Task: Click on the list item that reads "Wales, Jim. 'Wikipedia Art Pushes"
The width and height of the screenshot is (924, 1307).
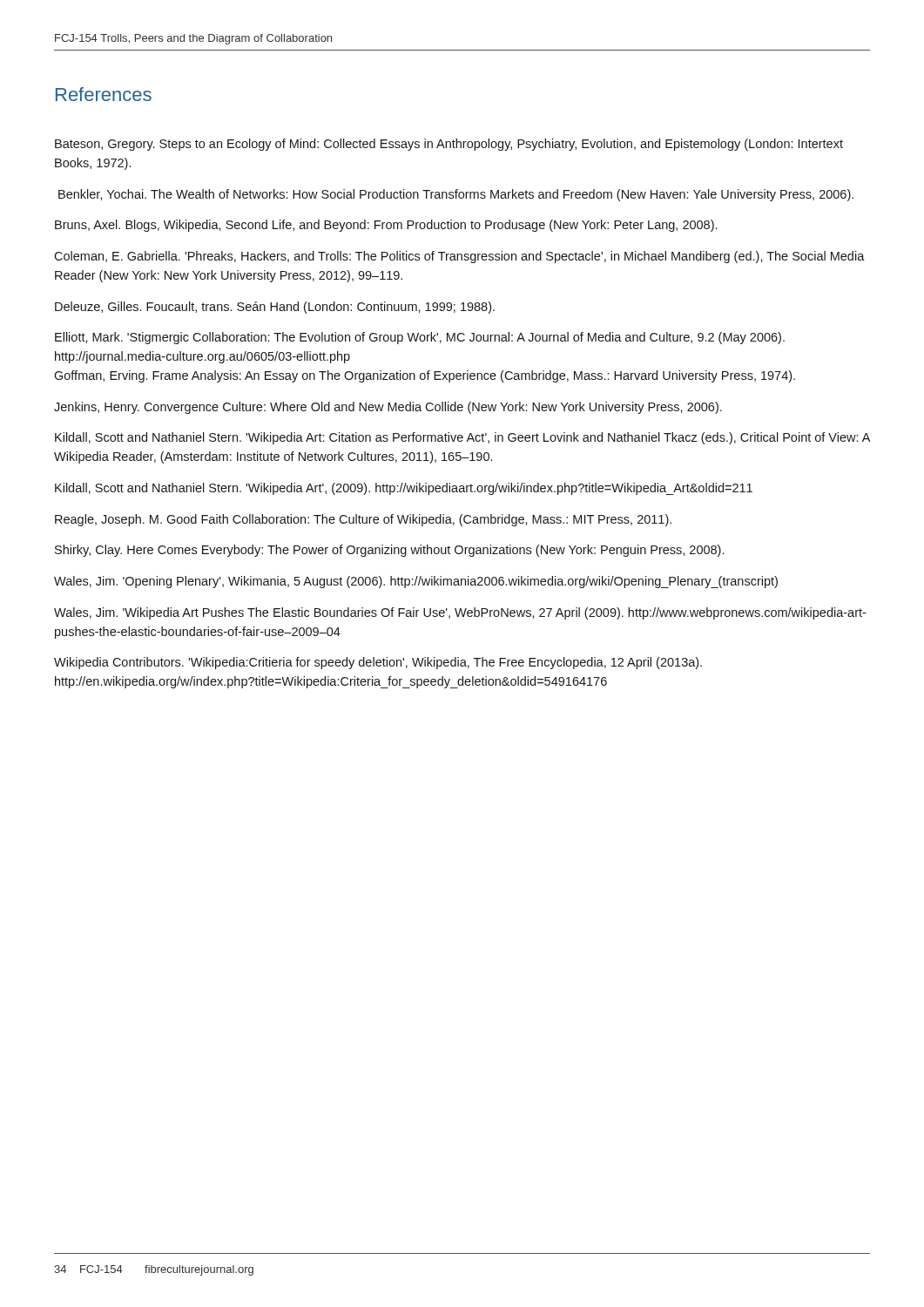Action: coord(460,622)
